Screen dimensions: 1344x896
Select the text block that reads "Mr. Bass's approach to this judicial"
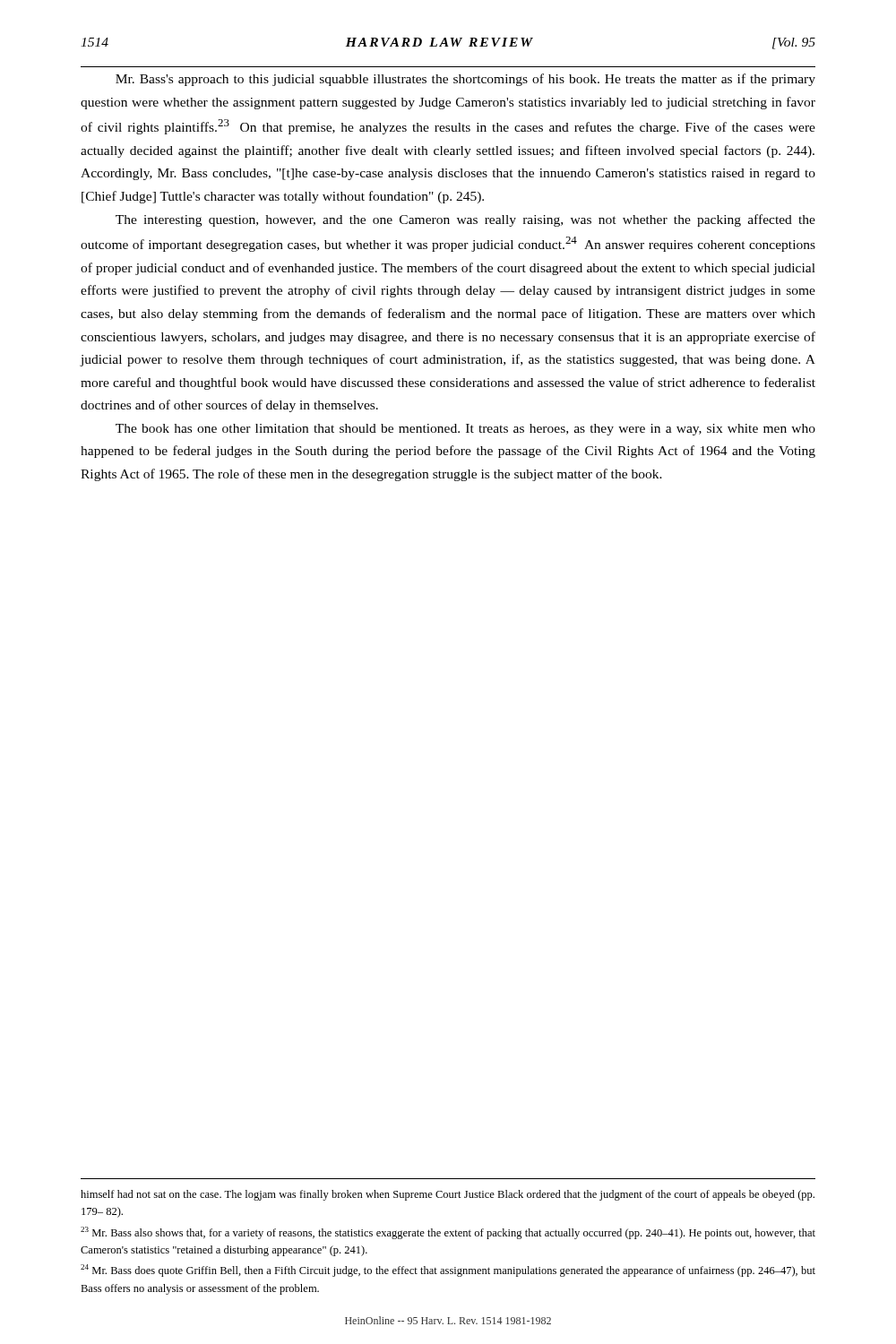pos(448,137)
